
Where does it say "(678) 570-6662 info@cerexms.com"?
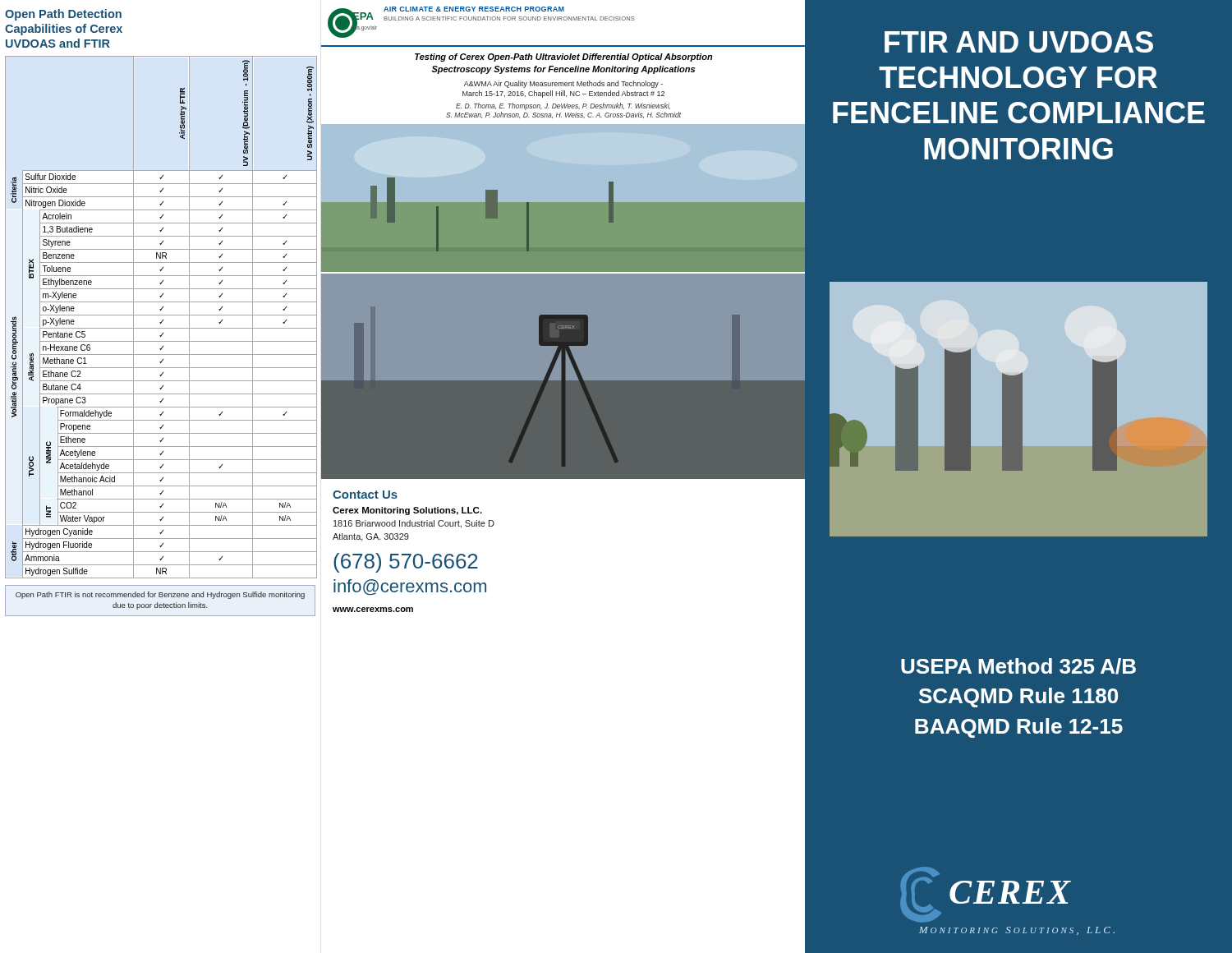click(x=406, y=563)
